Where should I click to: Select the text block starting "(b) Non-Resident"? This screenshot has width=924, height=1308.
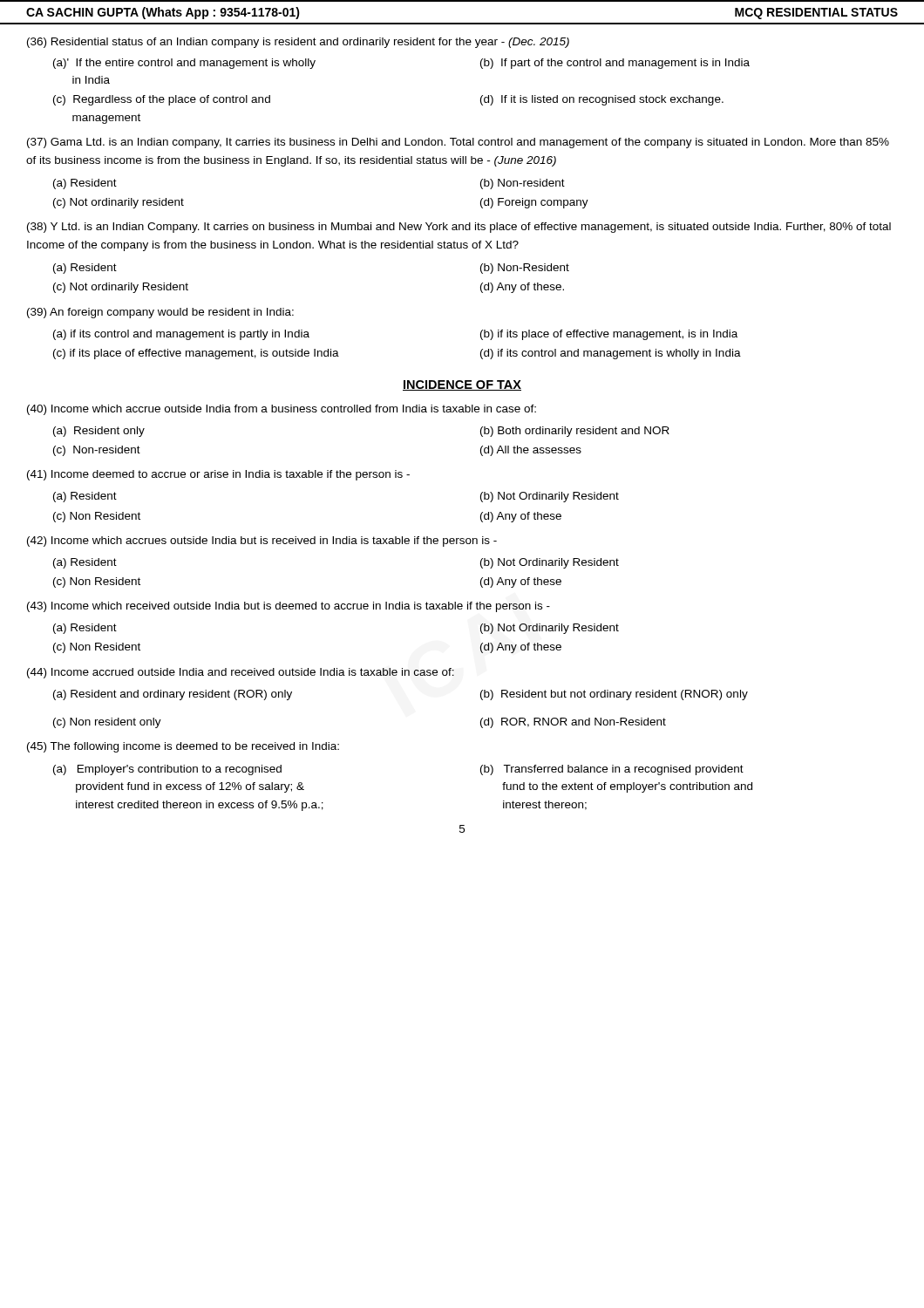pos(524,267)
